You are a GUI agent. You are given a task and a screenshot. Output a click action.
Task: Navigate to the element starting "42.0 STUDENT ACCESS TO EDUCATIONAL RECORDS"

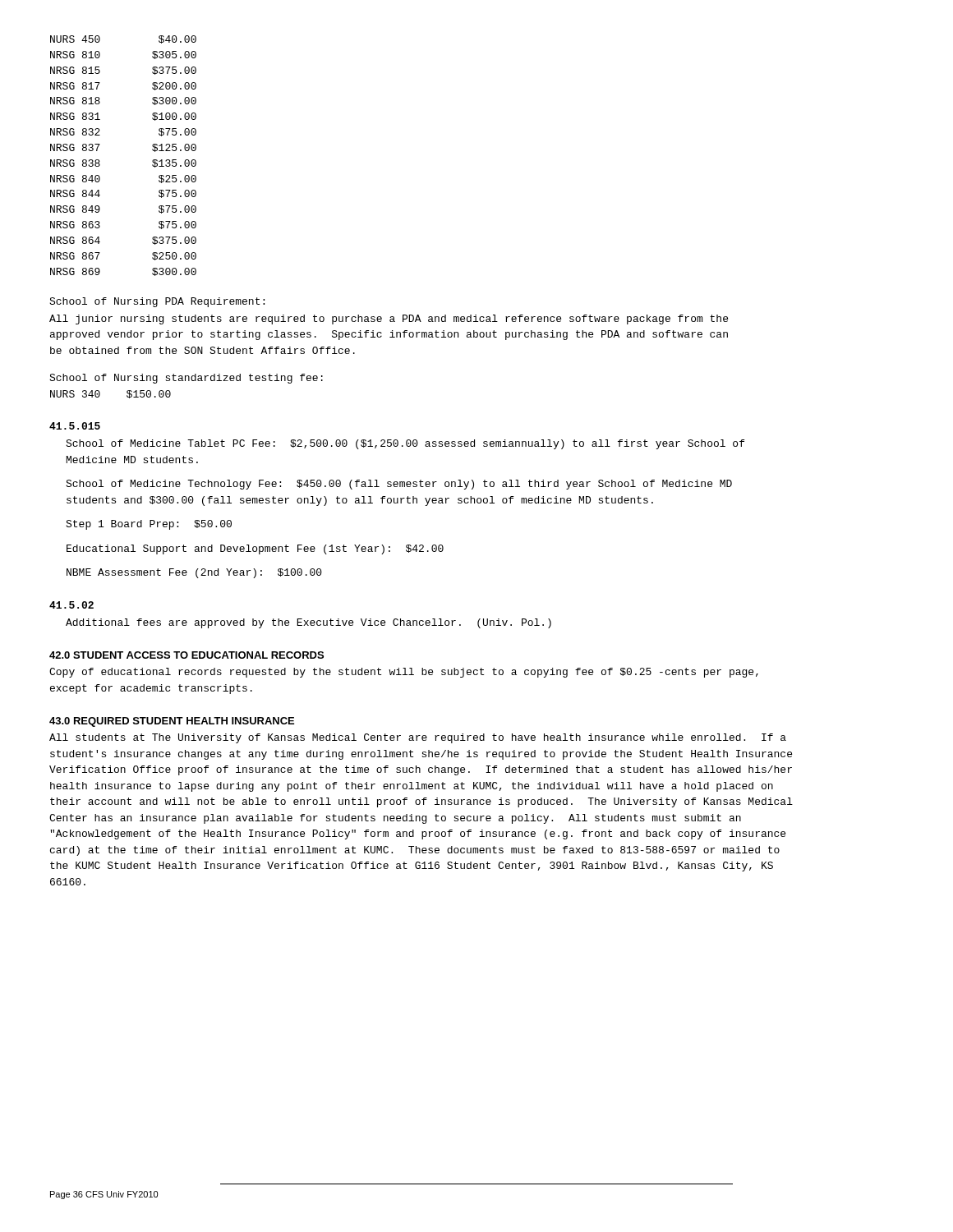(x=187, y=655)
